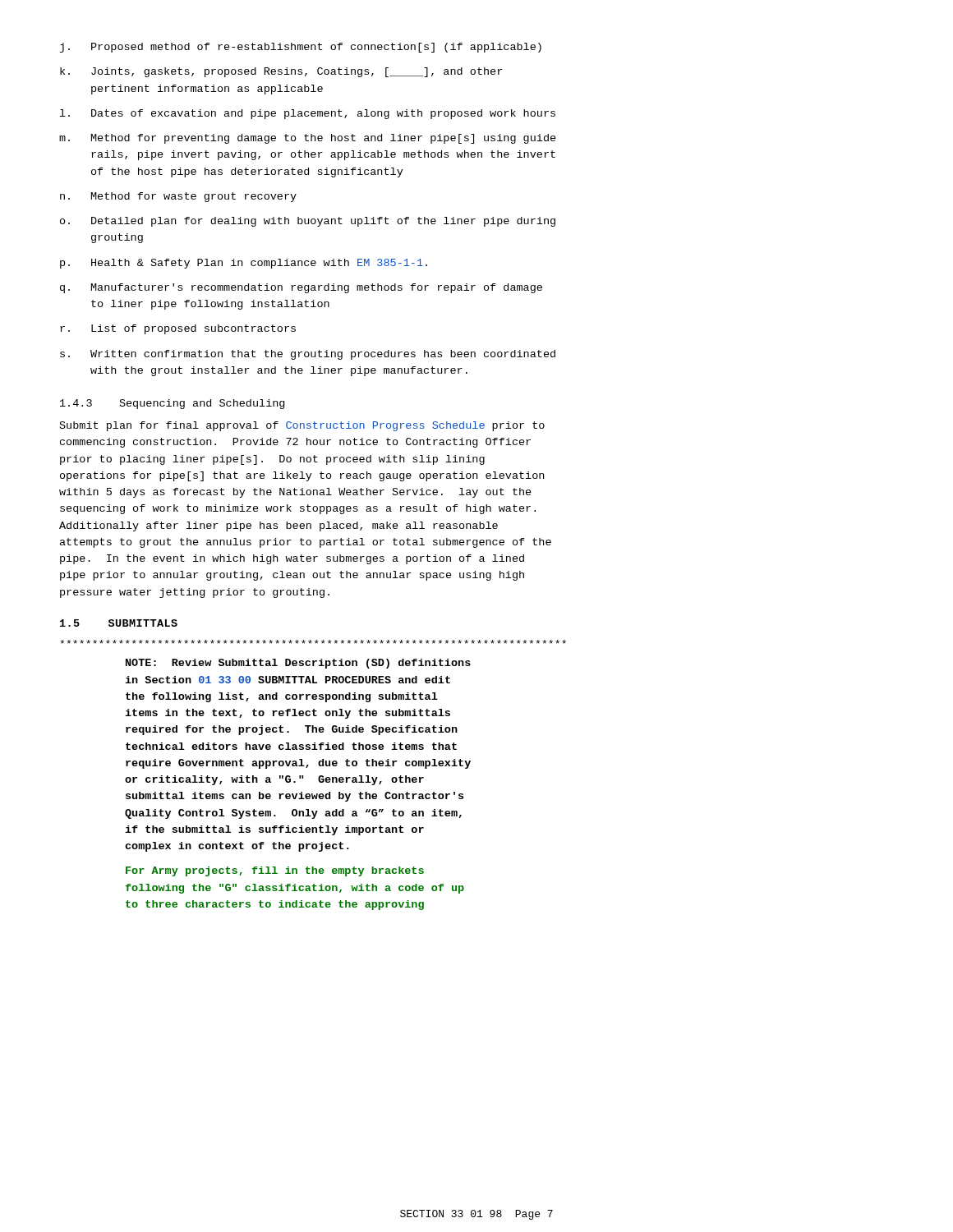Locate the block of text that opens with "o. Detailed plan for dealing with buoyant uplift"

click(x=476, y=230)
